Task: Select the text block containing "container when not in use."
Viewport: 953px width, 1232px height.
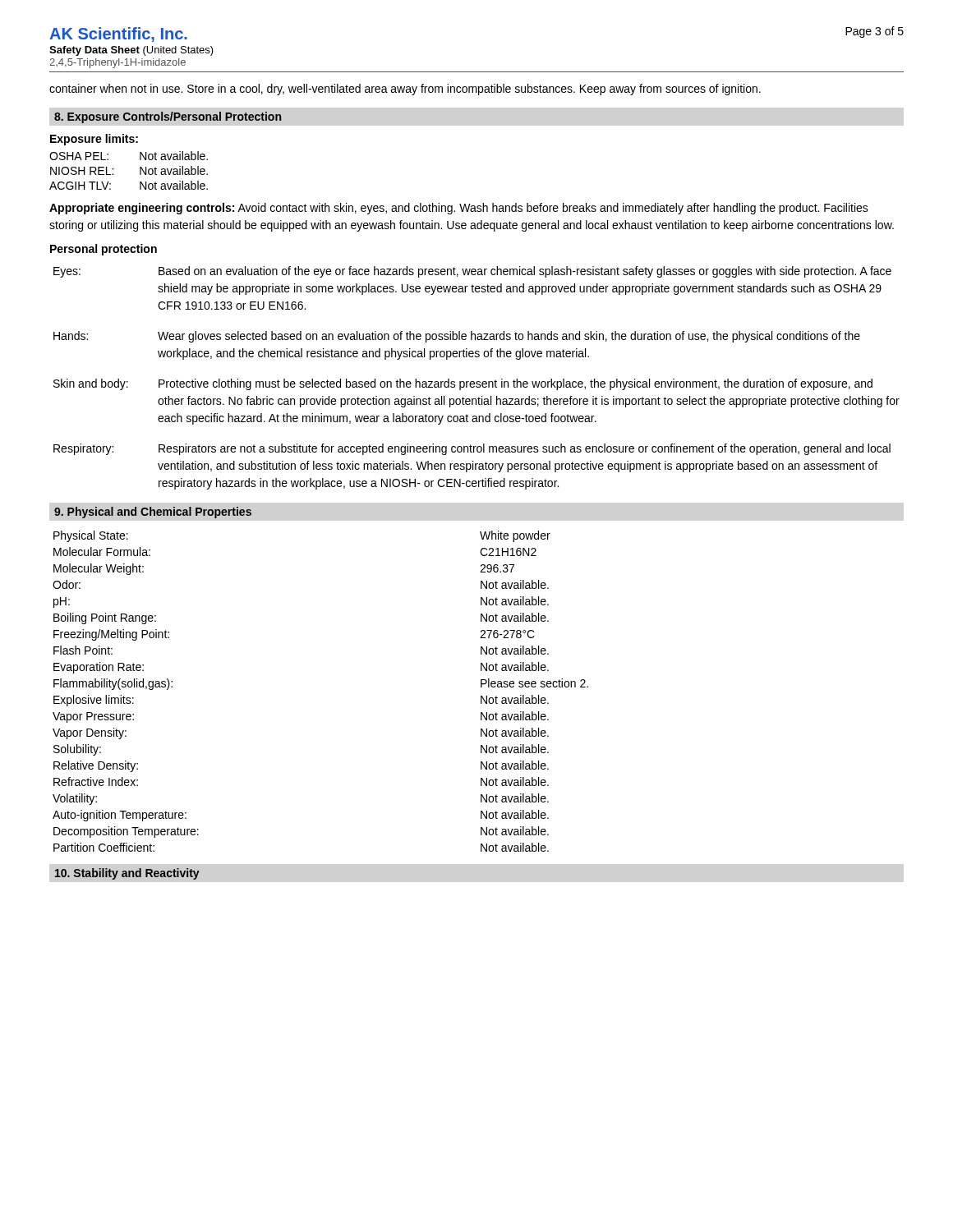Action: pos(405,89)
